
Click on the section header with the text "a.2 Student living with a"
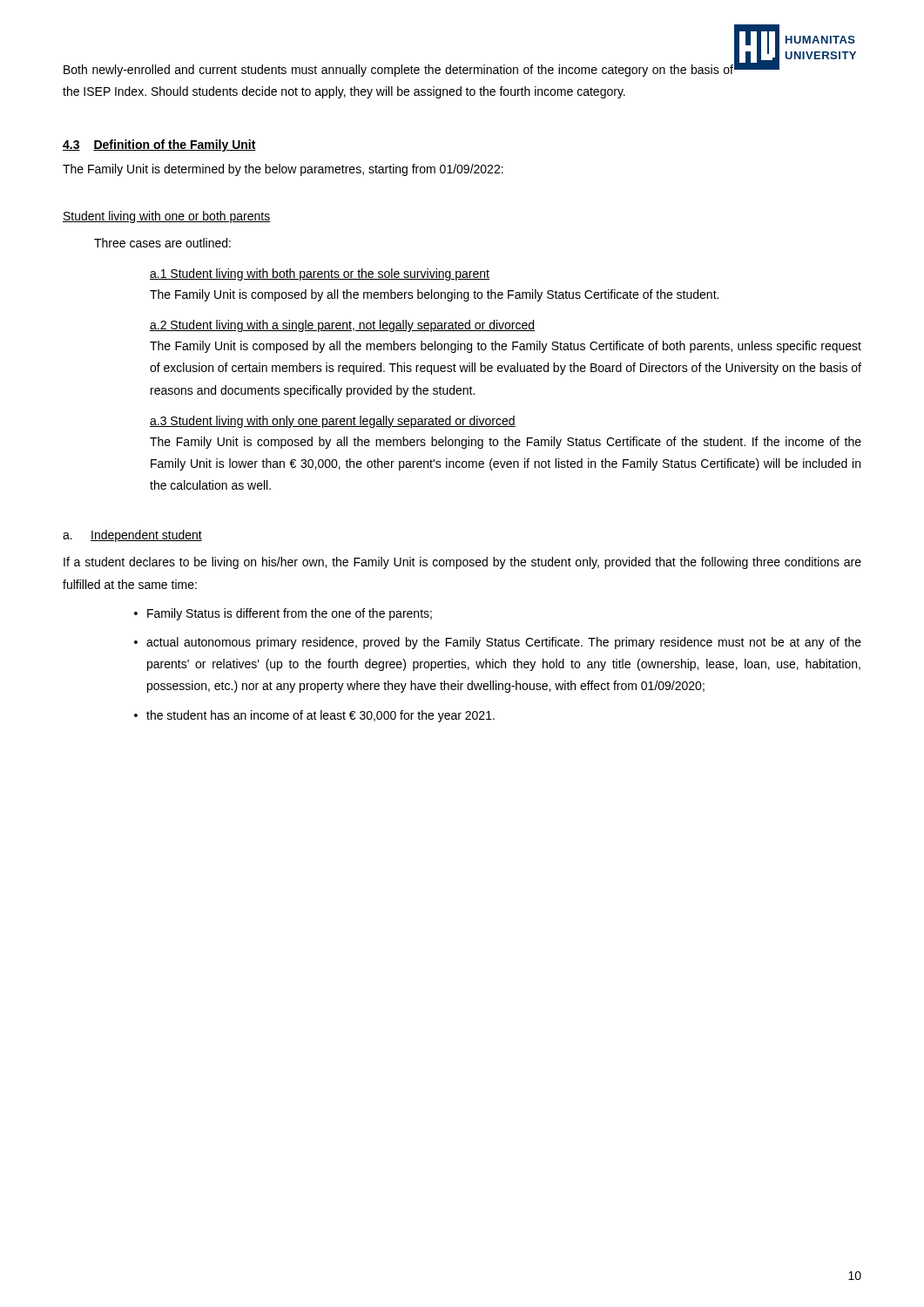pyautogui.click(x=342, y=325)
